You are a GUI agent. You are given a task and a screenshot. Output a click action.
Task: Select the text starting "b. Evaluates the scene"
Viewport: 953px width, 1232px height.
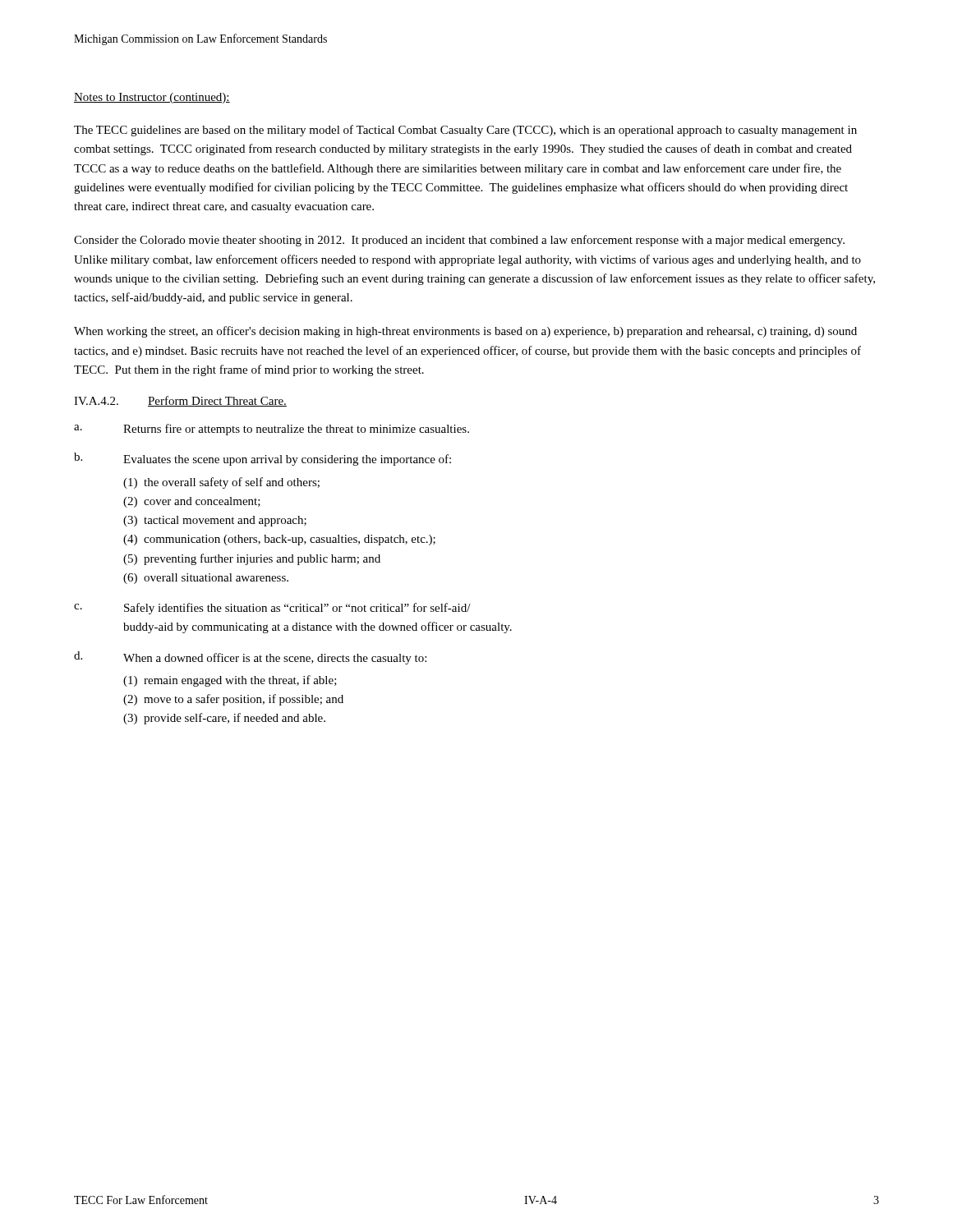pos(263,519)
